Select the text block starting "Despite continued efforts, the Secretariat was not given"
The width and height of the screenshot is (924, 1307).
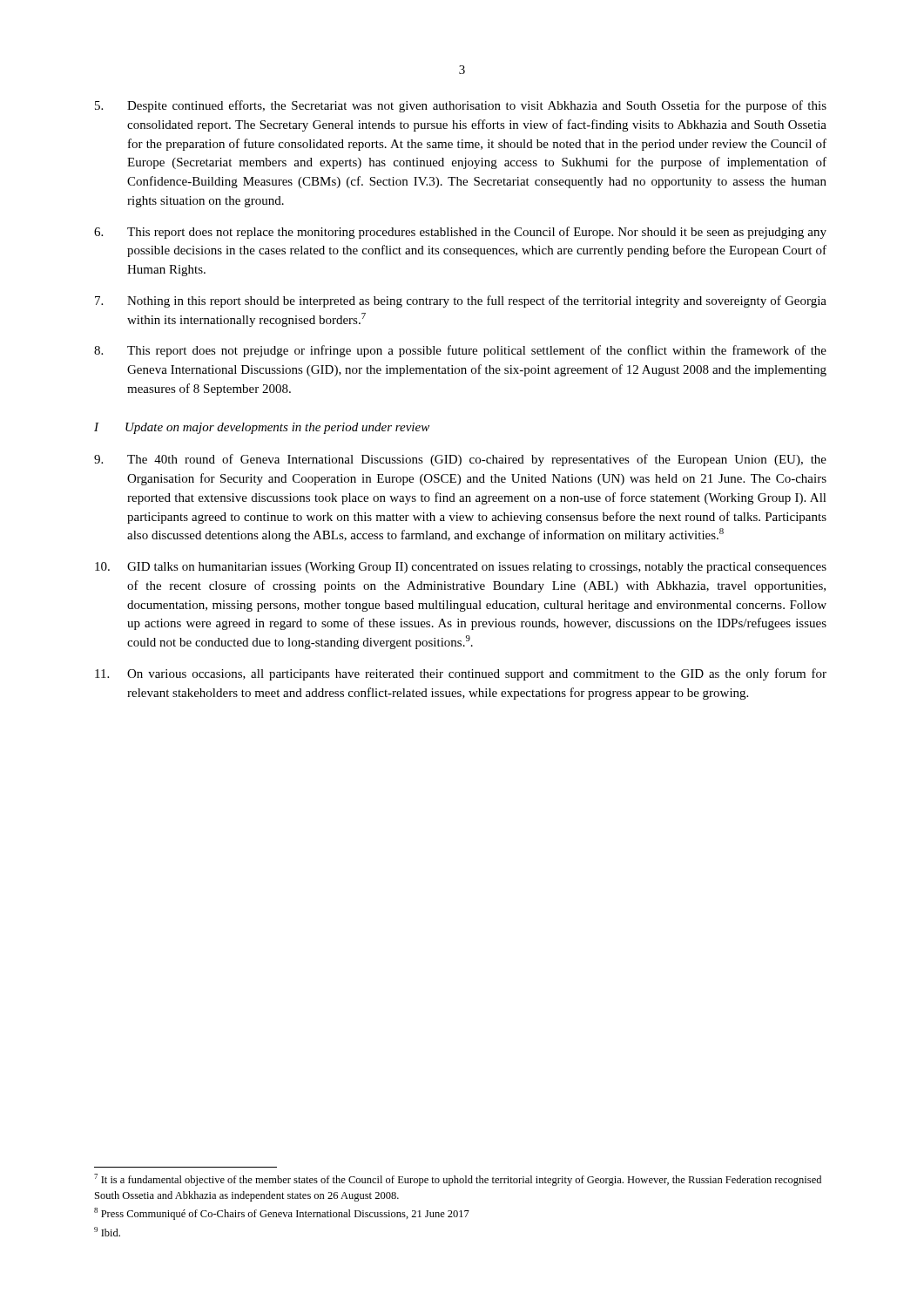tap(460, 154)
